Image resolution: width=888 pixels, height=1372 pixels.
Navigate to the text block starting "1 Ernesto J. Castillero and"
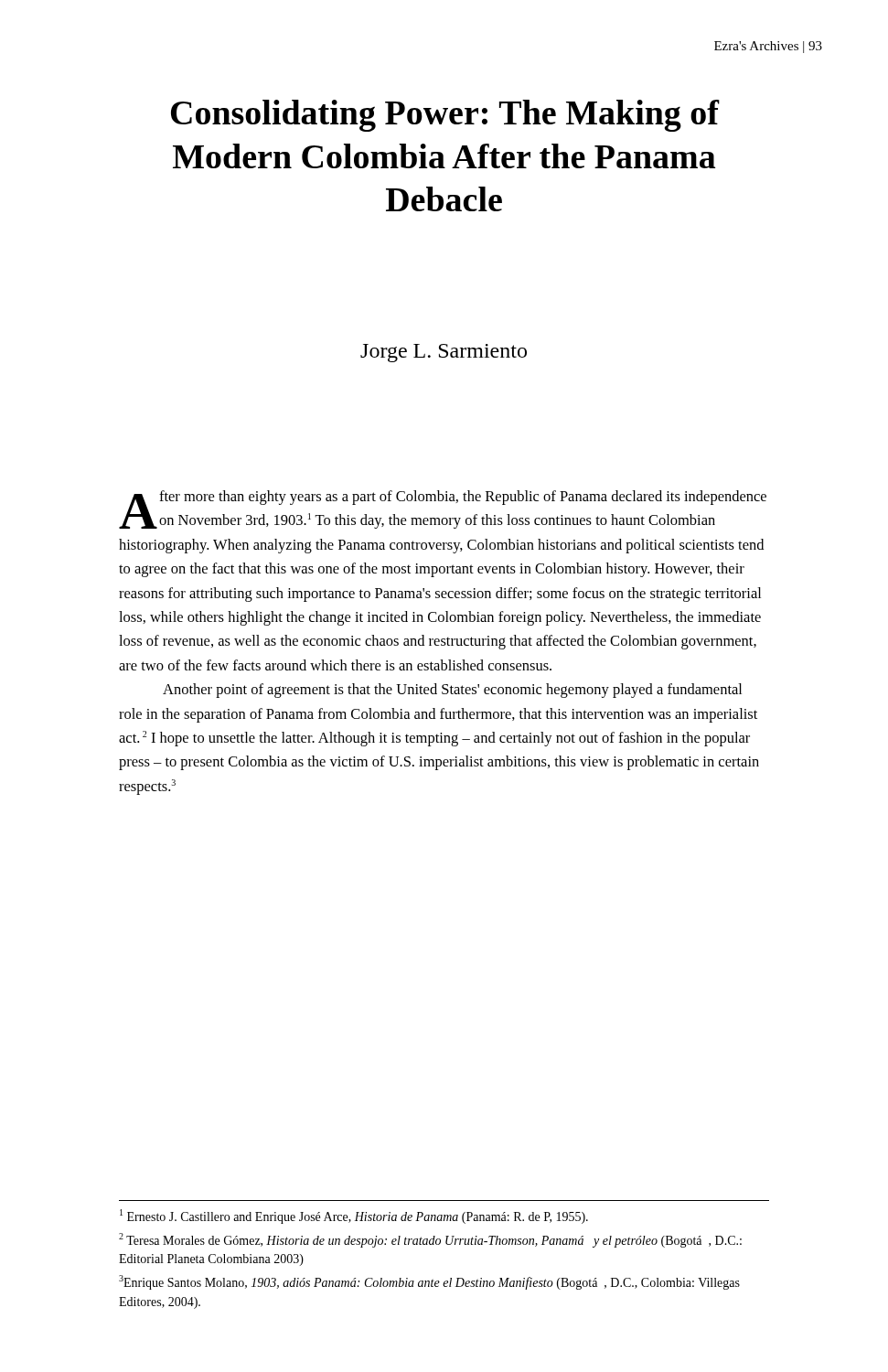click(444, 1217)
